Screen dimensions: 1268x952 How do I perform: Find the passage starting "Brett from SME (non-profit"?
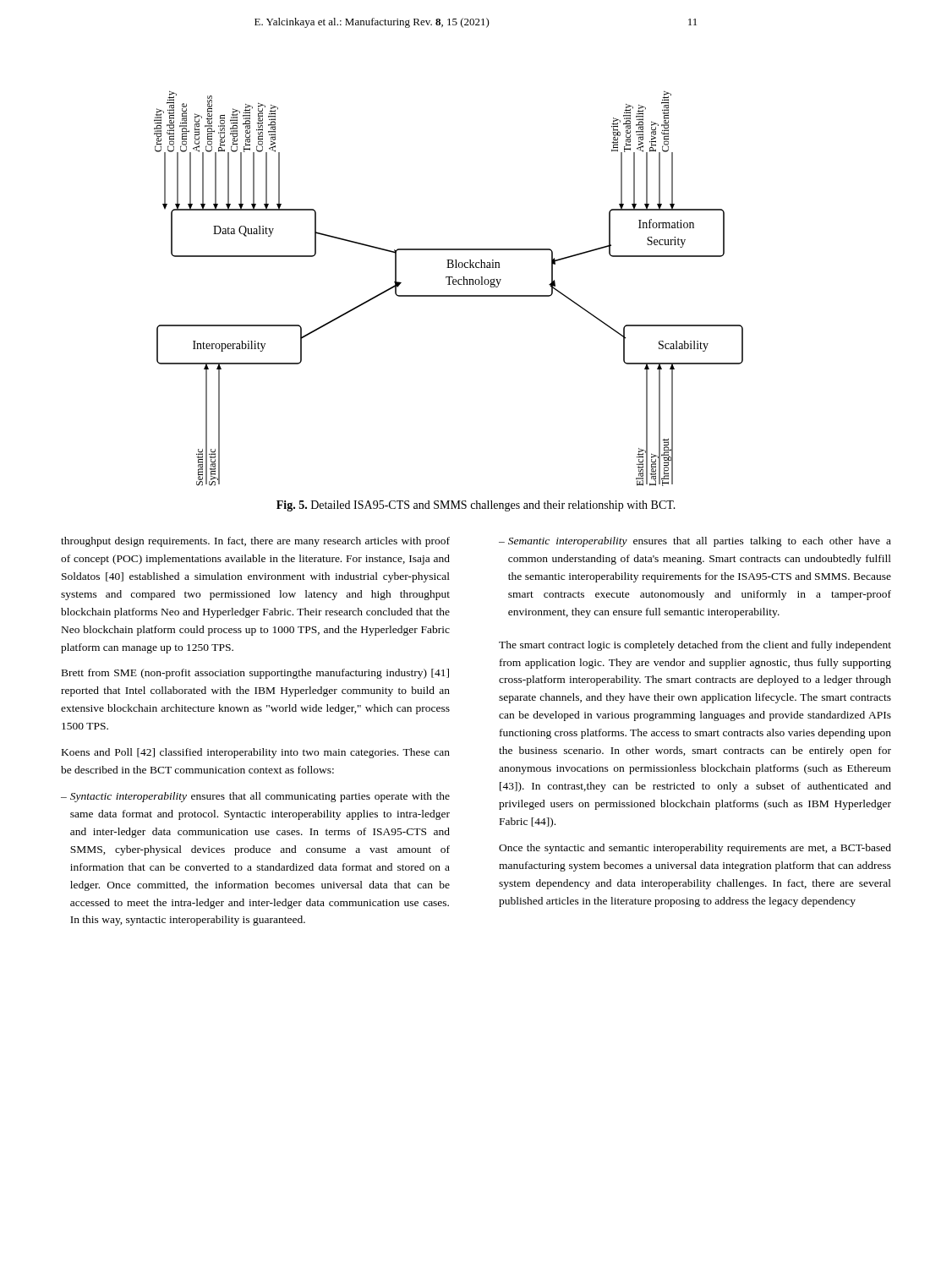(255, 699)
